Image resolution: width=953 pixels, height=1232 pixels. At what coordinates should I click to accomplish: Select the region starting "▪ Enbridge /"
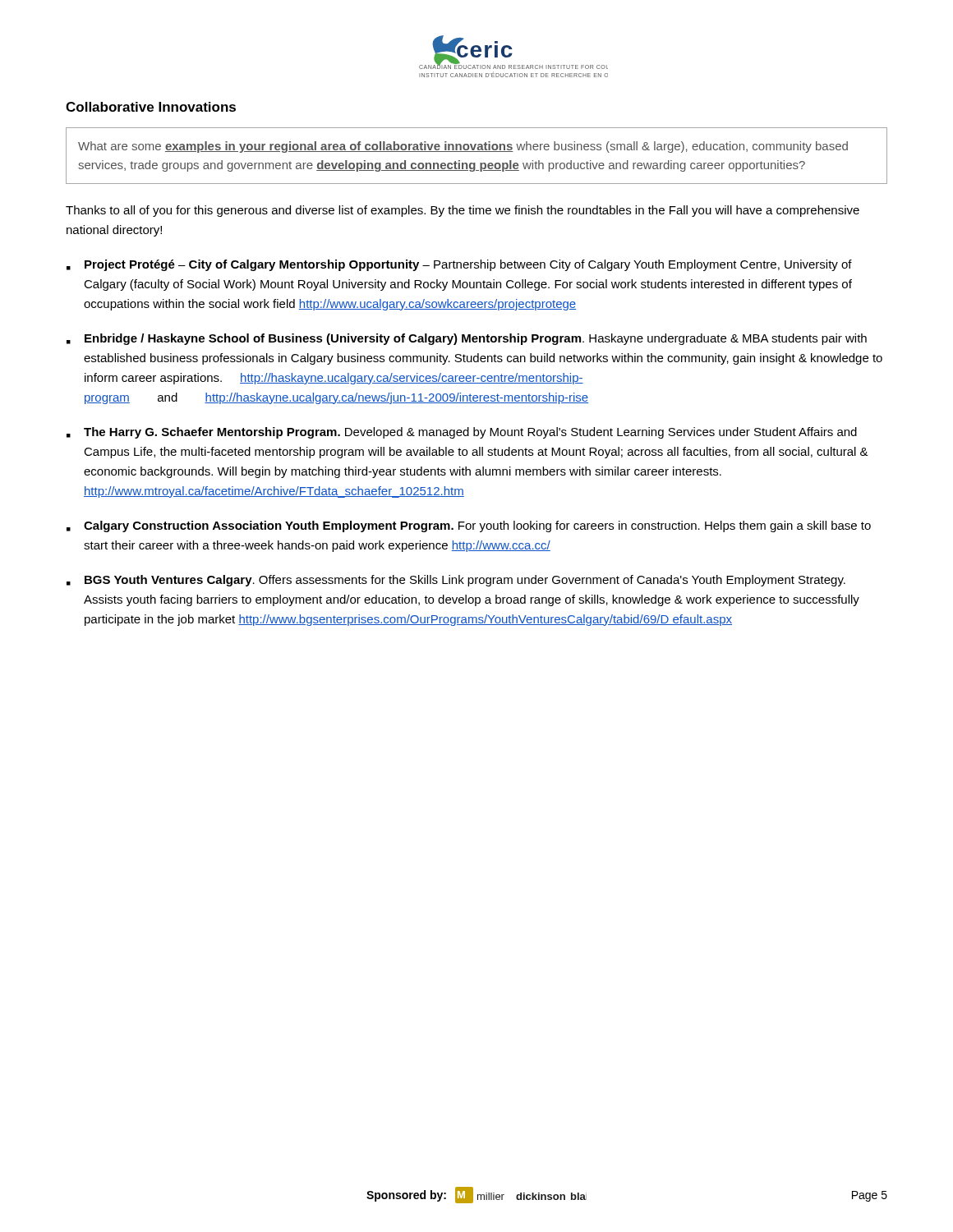(x=476, y=368)
